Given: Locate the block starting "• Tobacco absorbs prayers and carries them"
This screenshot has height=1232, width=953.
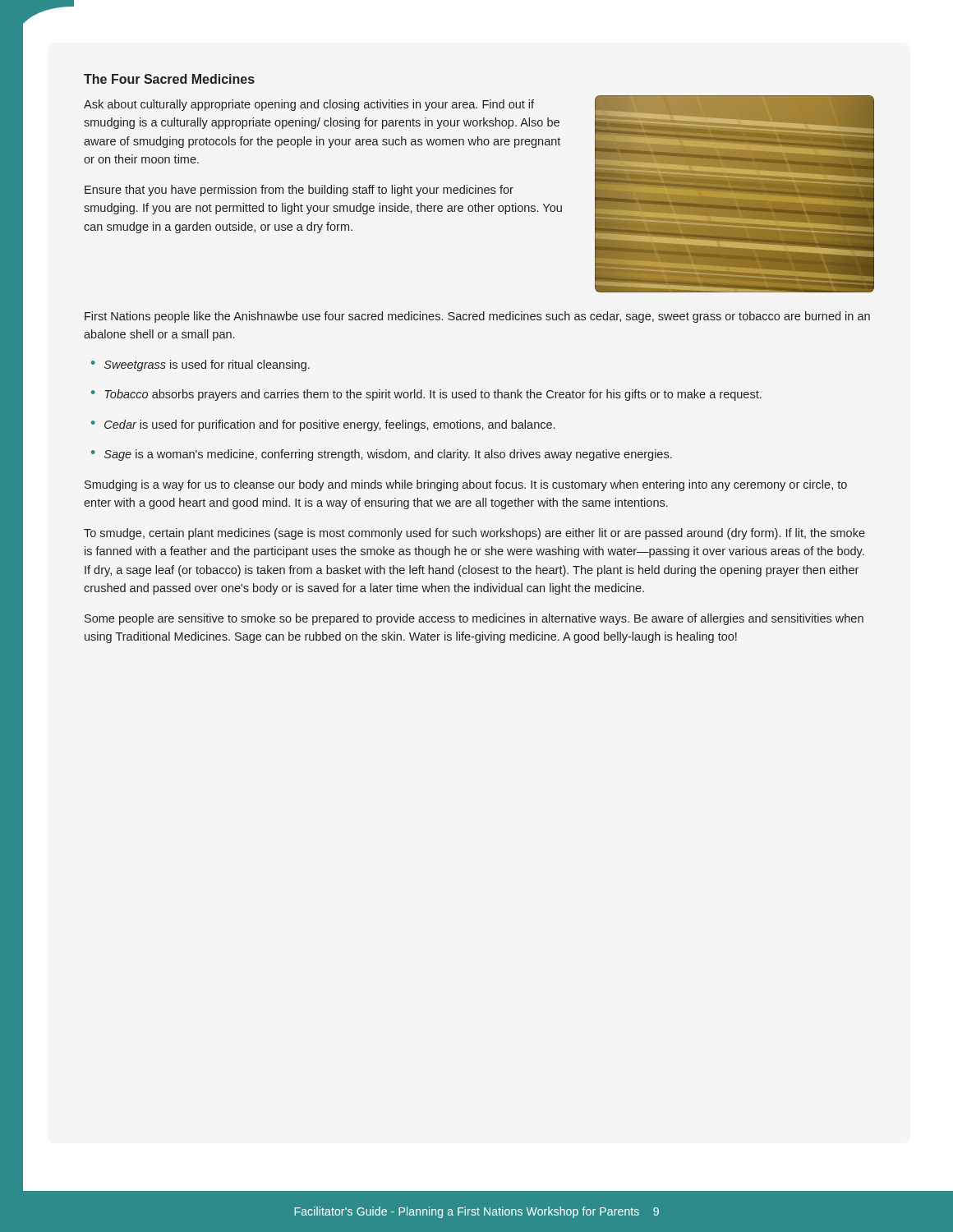Looking at the screenshot, I should click(x=426, y=395).
